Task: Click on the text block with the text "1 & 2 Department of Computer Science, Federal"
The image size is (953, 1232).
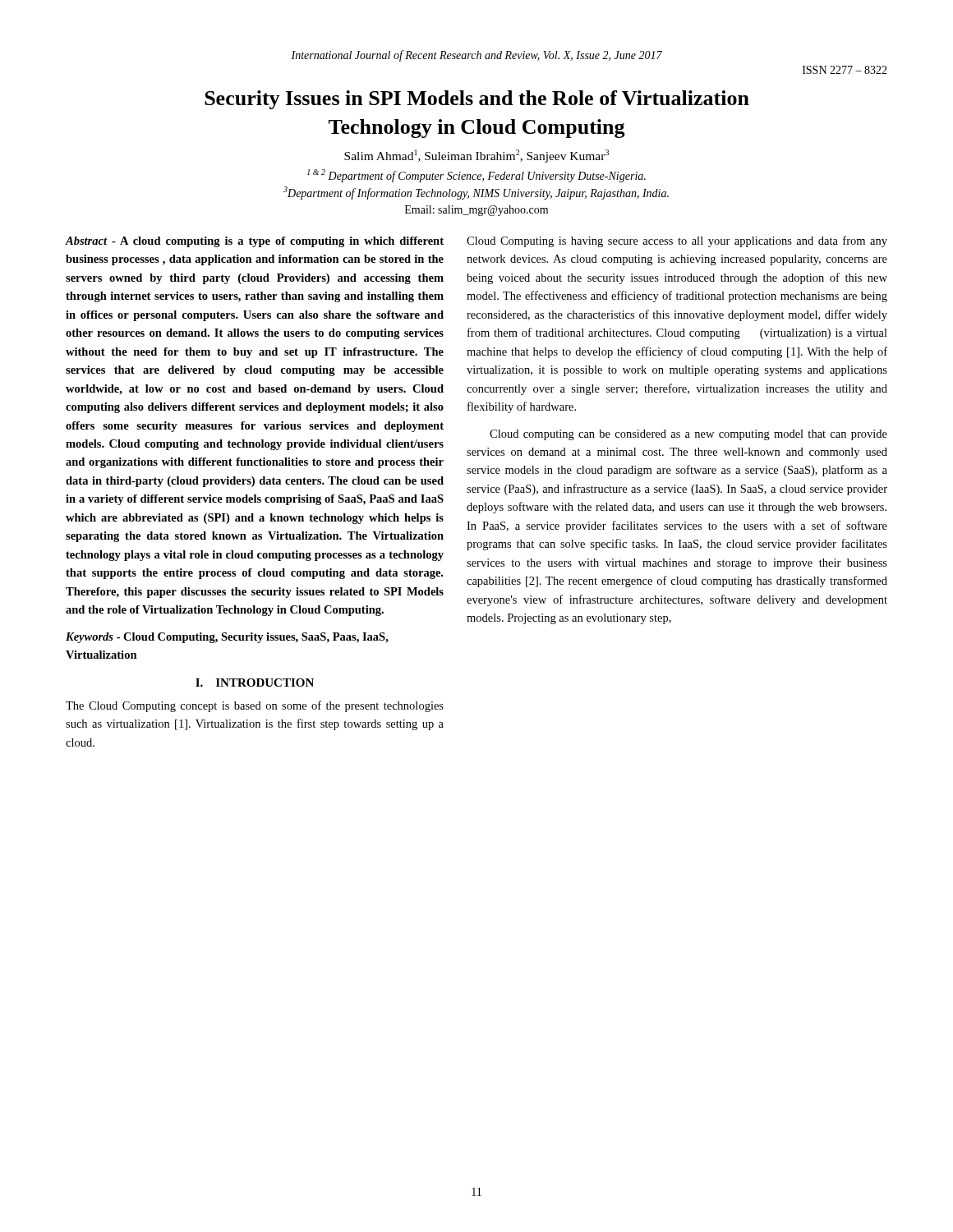Action: [x=476, y=184]
